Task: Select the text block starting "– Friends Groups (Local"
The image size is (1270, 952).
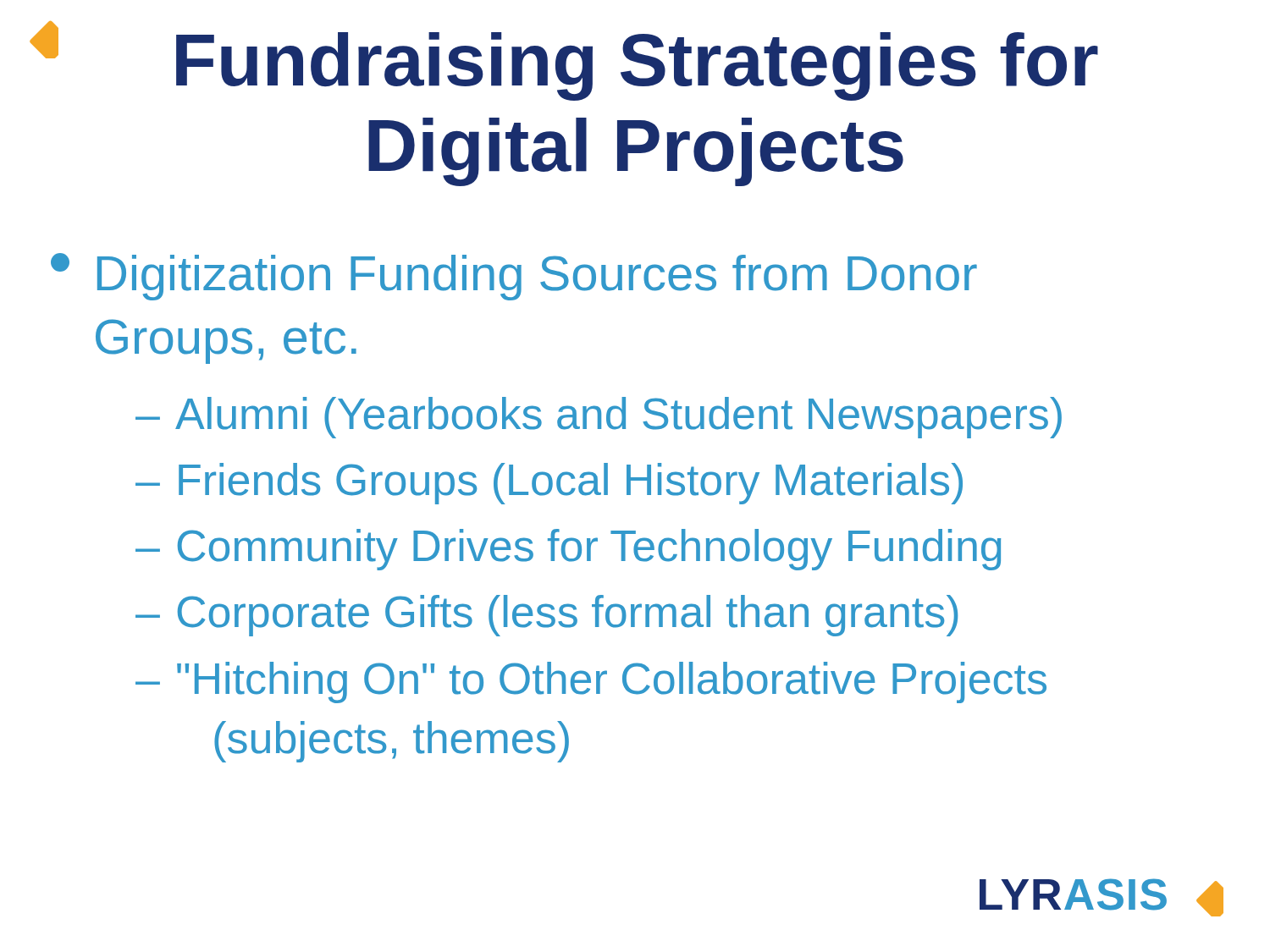Action: [x=550, y=480]
